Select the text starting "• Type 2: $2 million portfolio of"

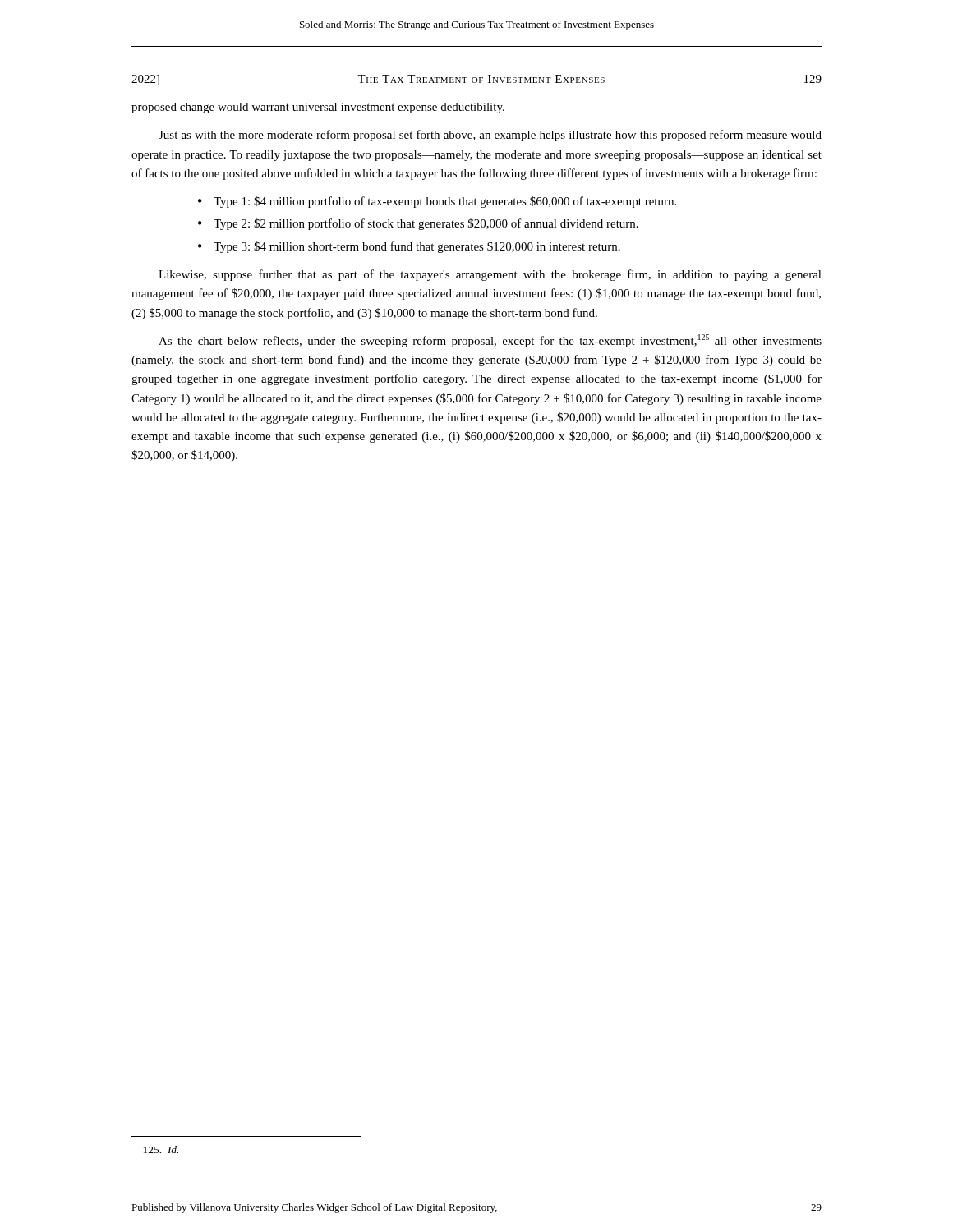418,224
